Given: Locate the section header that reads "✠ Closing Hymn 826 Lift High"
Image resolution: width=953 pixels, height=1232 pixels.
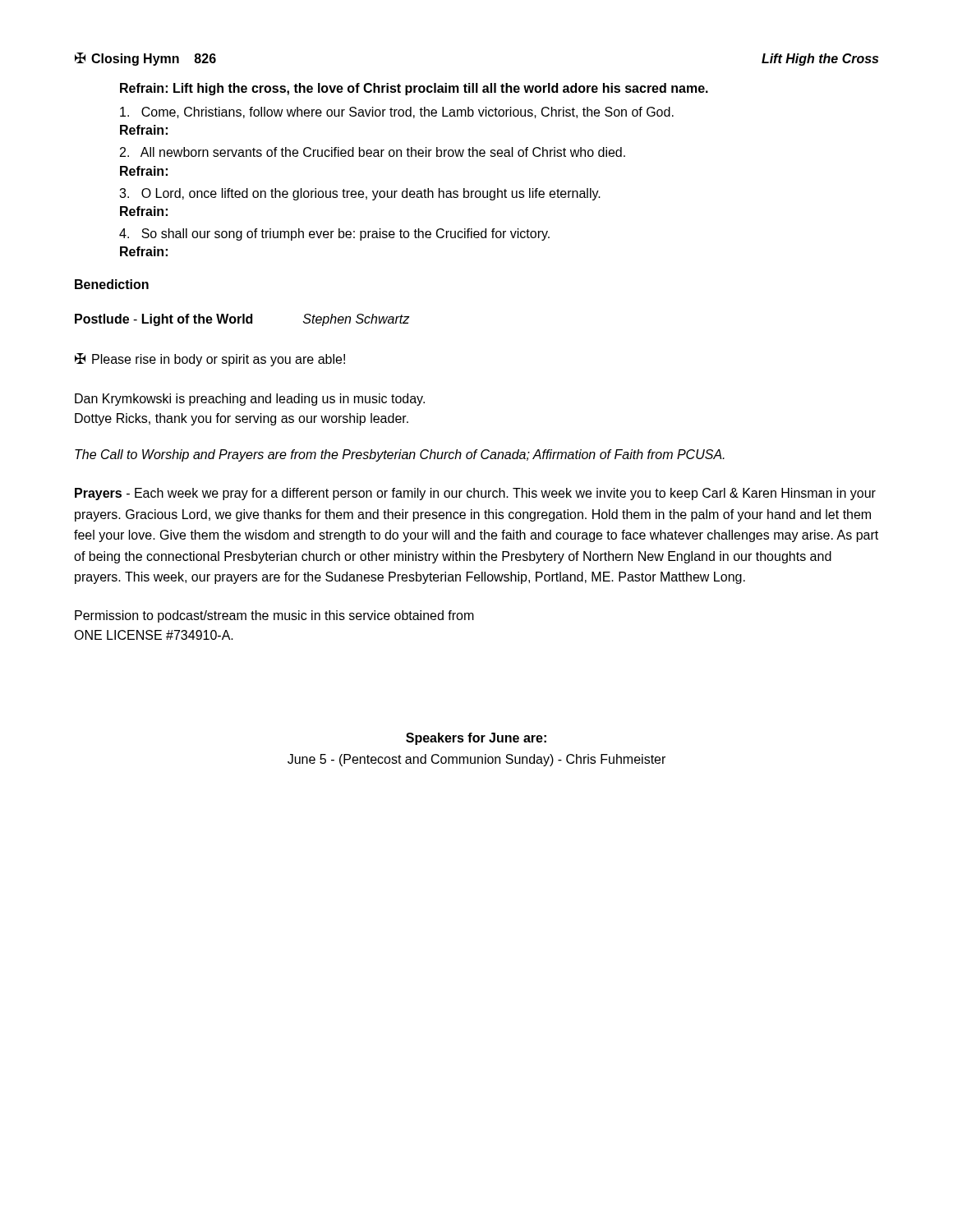Looking at the screenshot, I should point(126,59).
